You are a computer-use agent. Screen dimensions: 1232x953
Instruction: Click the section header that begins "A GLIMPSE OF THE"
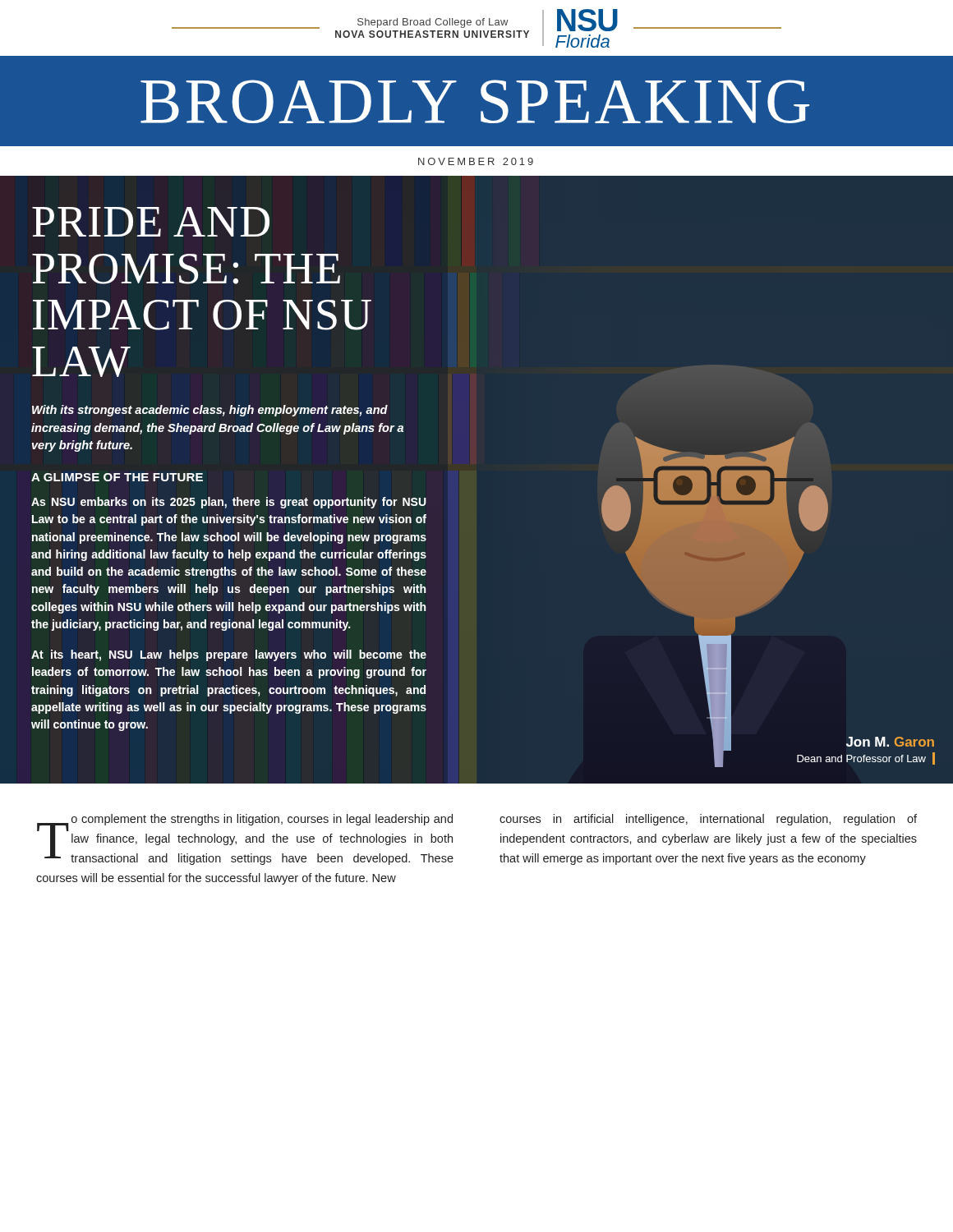pyautogui.click(x=117, y=477)
